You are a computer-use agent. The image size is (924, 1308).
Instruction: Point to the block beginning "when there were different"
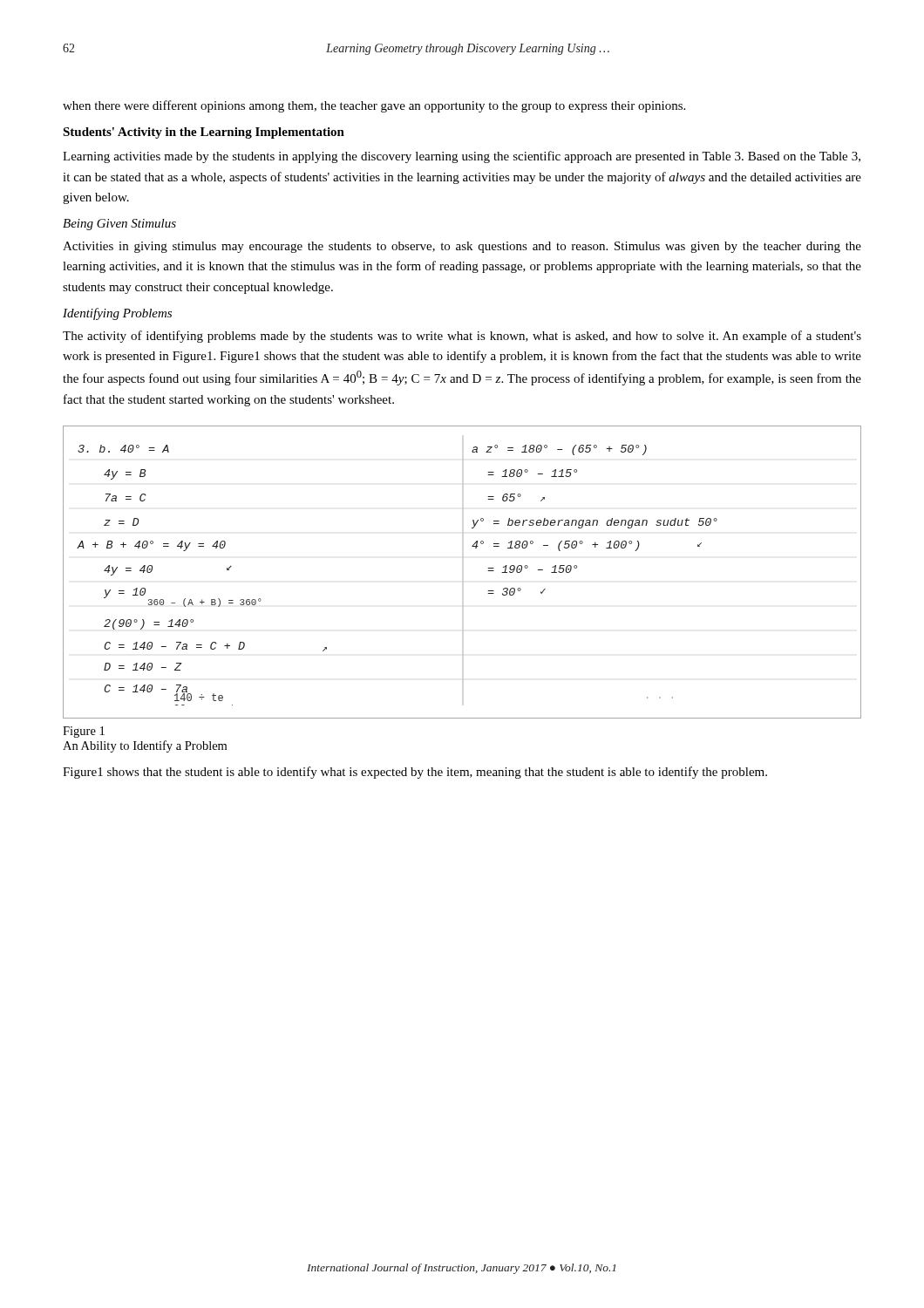pyautogui.click(x=375, y=105)
